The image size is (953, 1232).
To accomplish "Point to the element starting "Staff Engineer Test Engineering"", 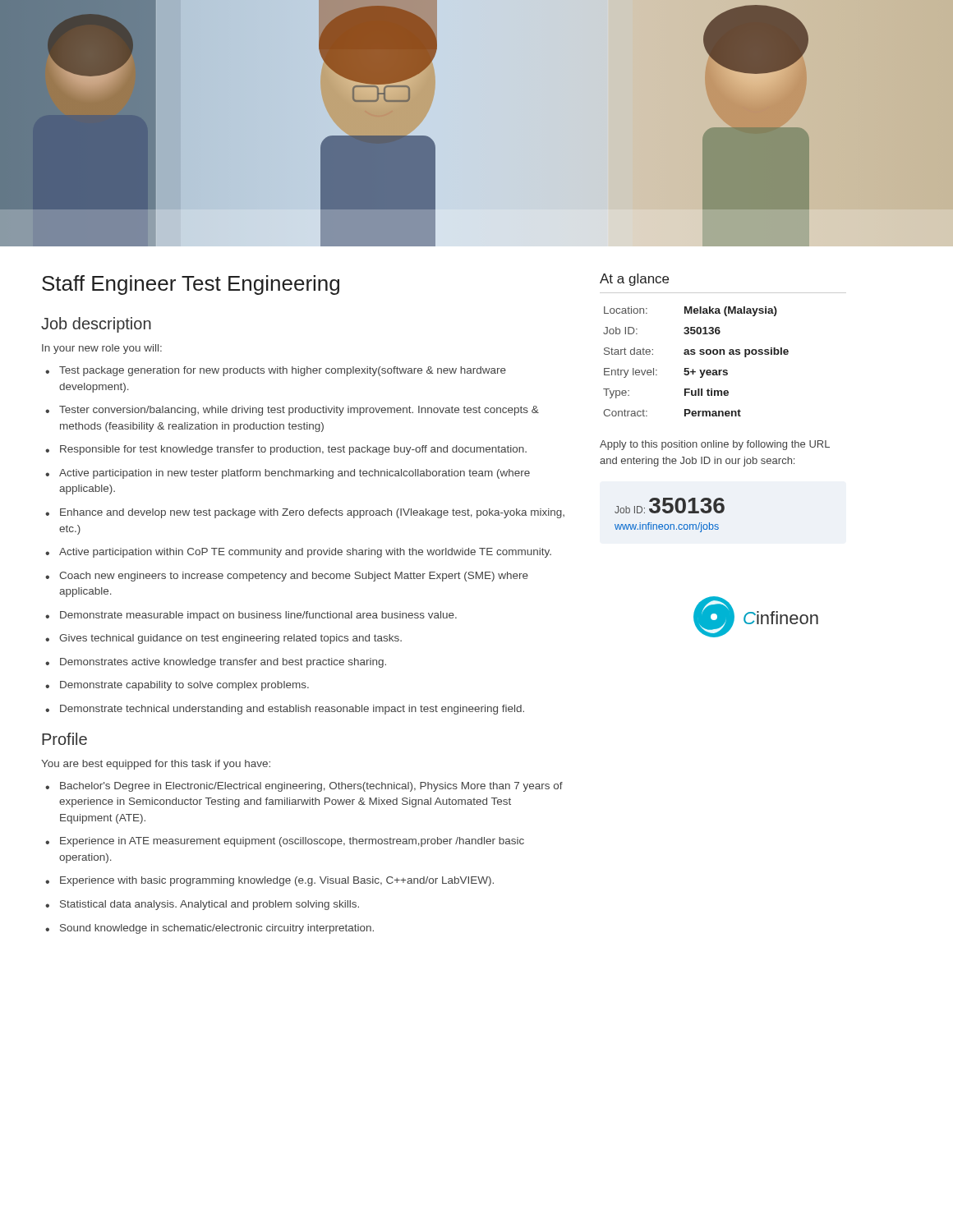I will click(x=191, y=283).
